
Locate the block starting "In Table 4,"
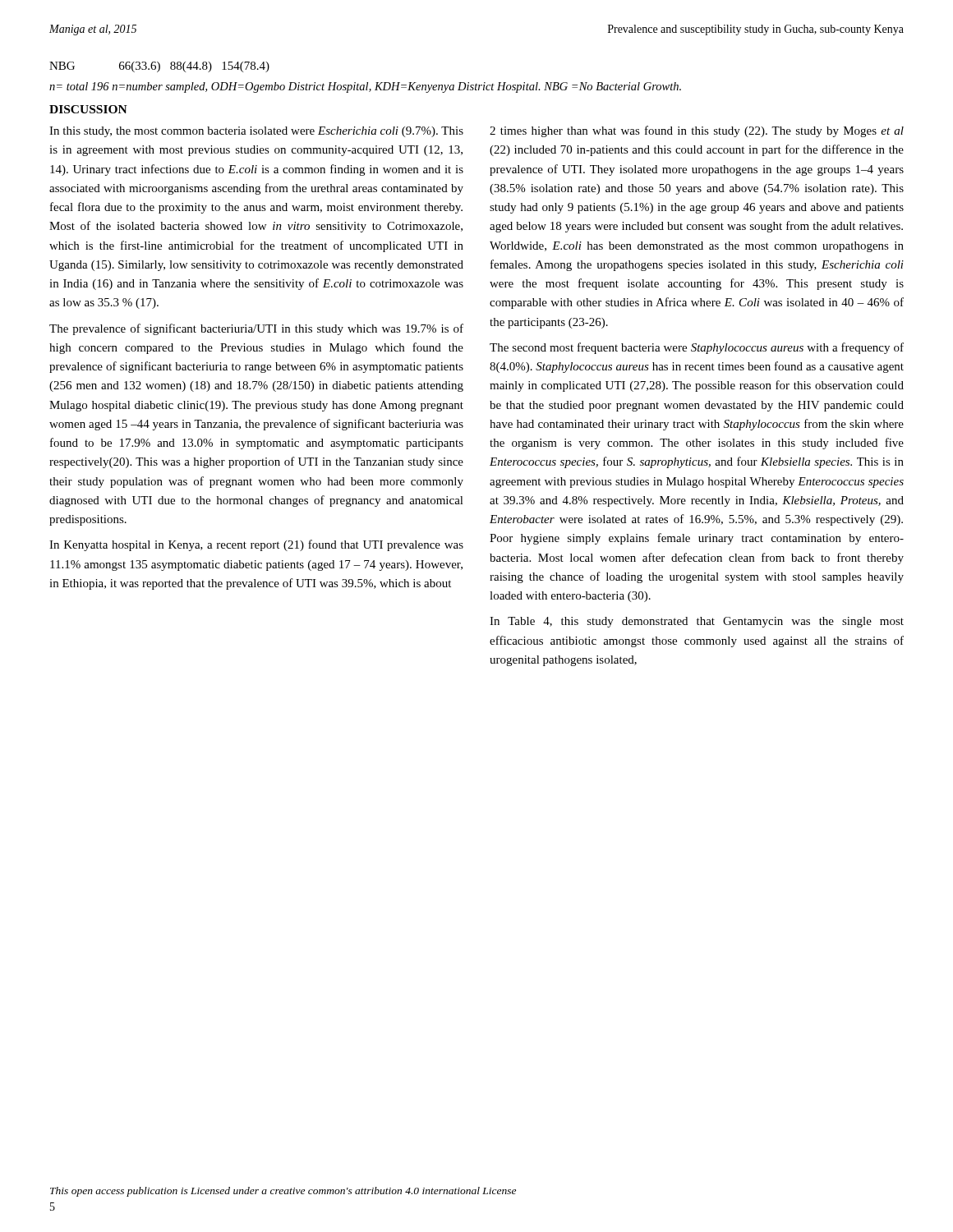coord(697,641)
